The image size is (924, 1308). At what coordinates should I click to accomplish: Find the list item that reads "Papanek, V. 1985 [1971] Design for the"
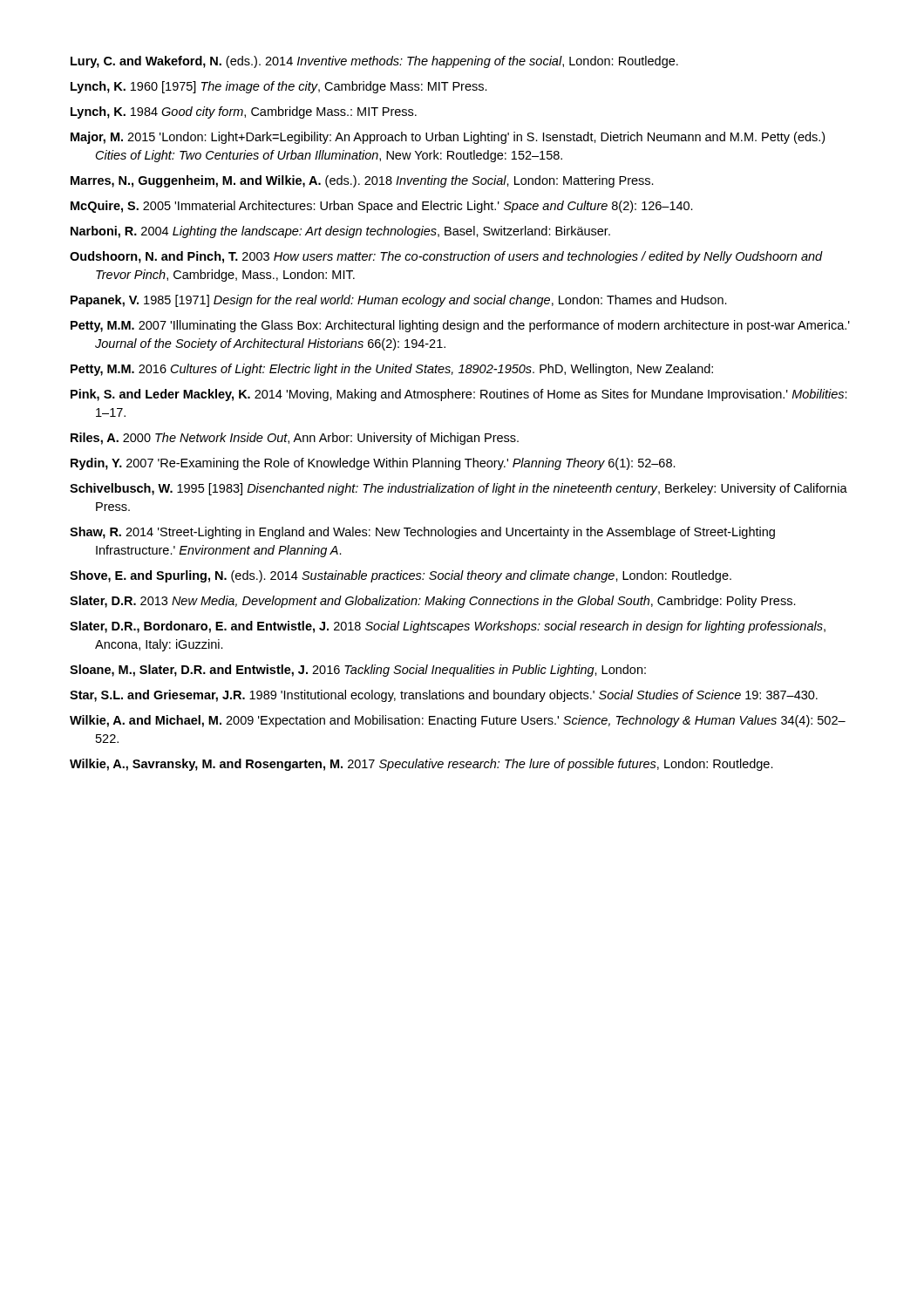tap(399, 300)
